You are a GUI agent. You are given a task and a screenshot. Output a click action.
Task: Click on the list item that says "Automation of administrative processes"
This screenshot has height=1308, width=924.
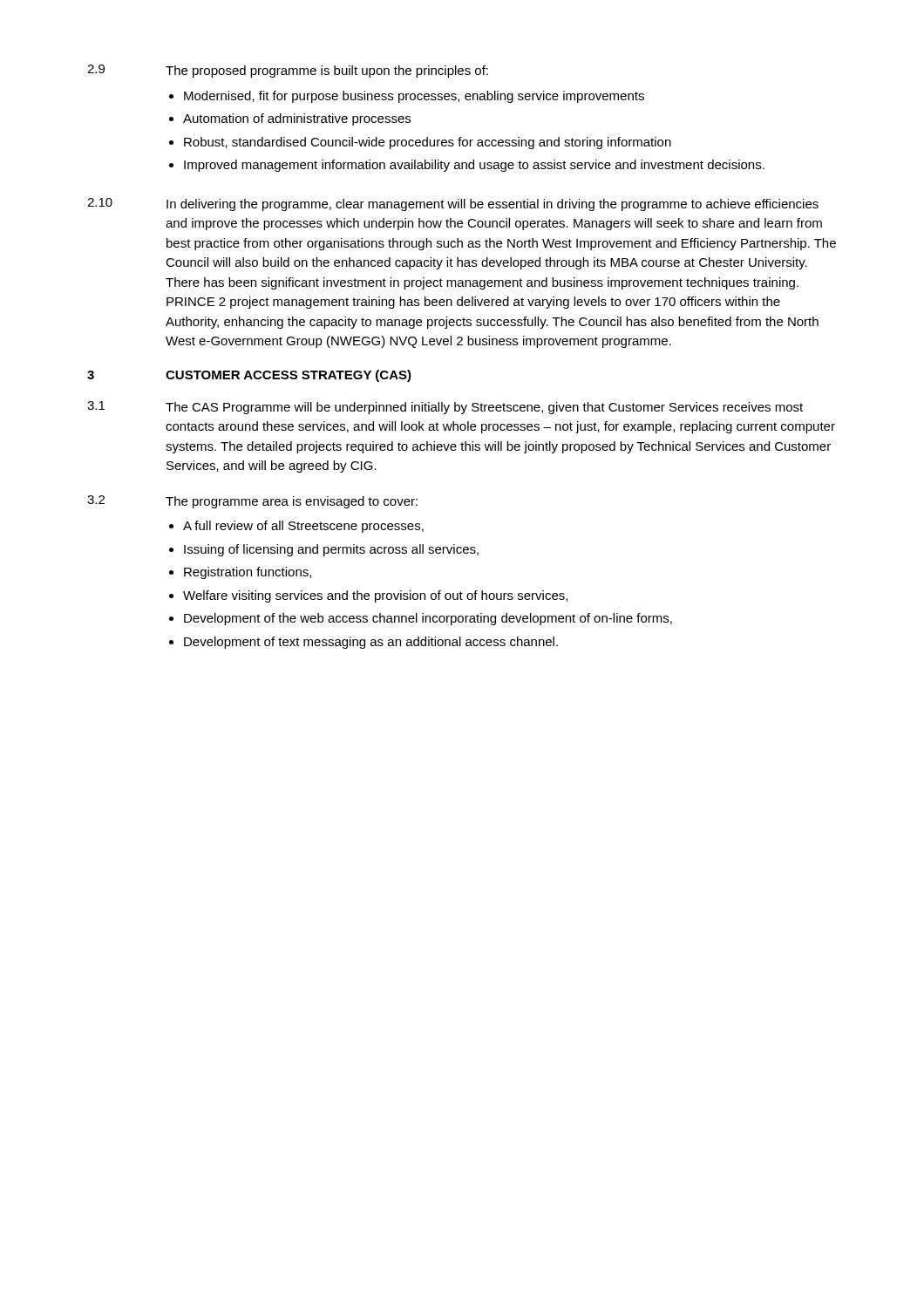pos(297,118)
